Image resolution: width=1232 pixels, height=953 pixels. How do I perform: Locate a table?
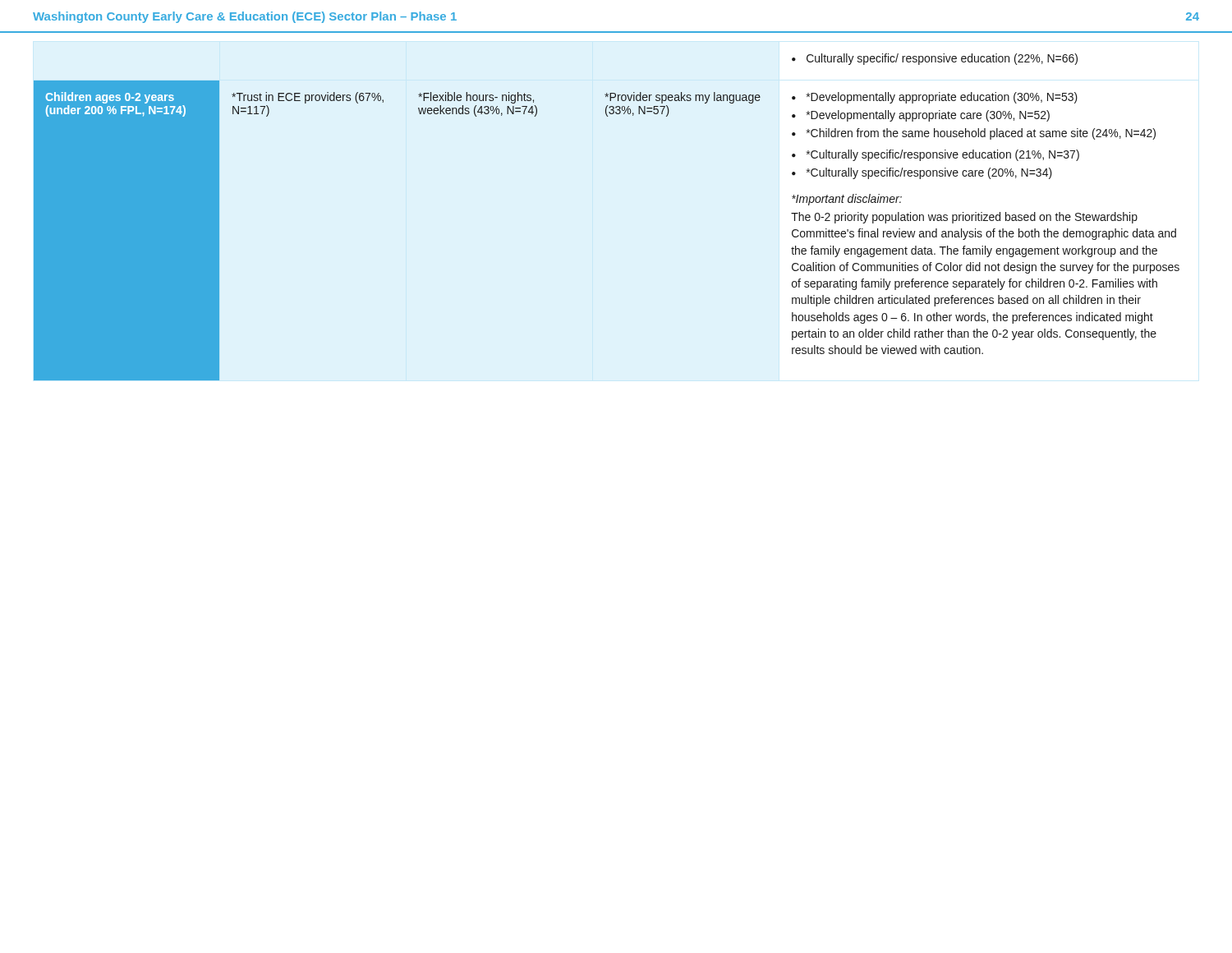pos(616,489)
